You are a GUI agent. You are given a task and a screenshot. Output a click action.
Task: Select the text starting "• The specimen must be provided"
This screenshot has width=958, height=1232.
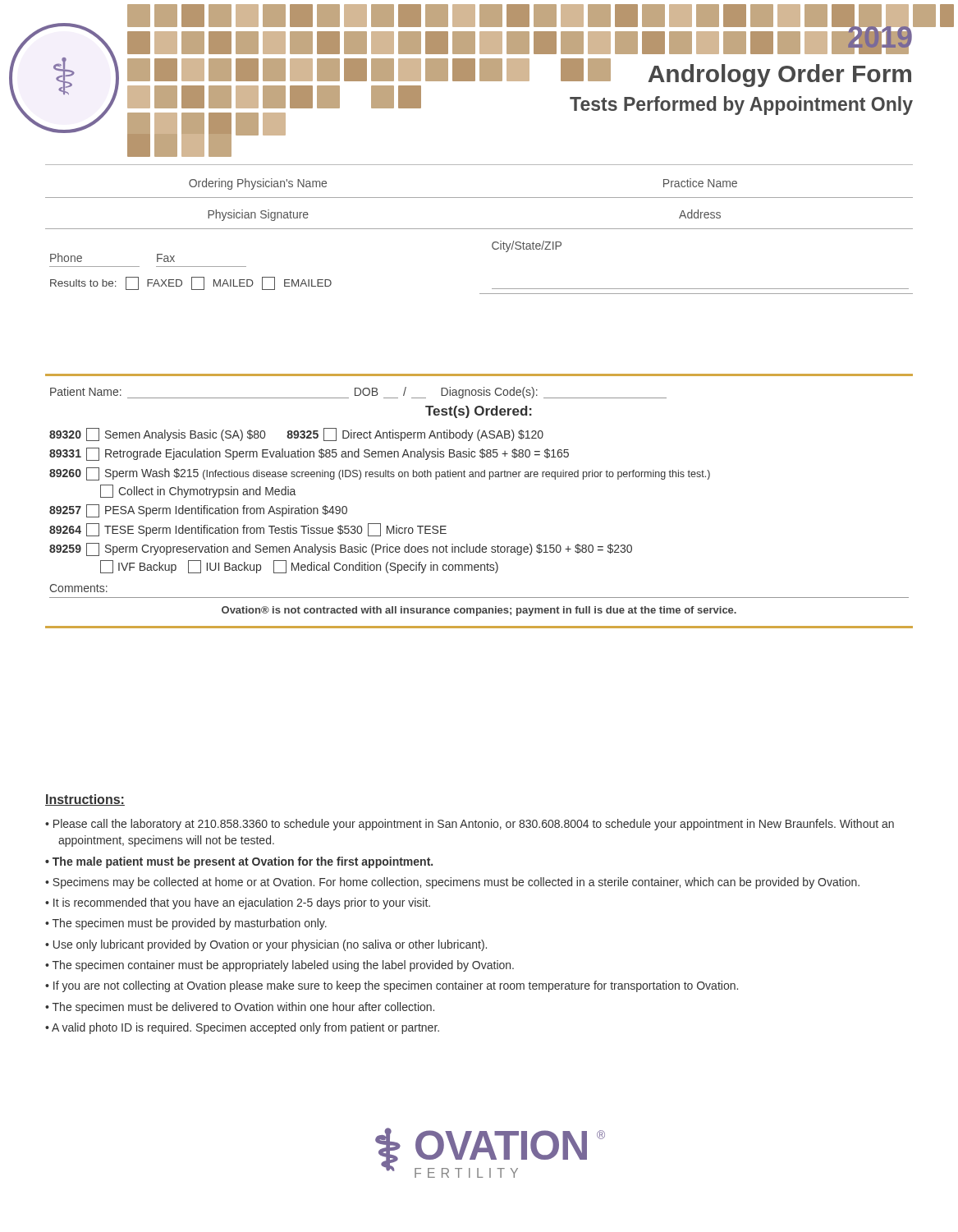186,924
